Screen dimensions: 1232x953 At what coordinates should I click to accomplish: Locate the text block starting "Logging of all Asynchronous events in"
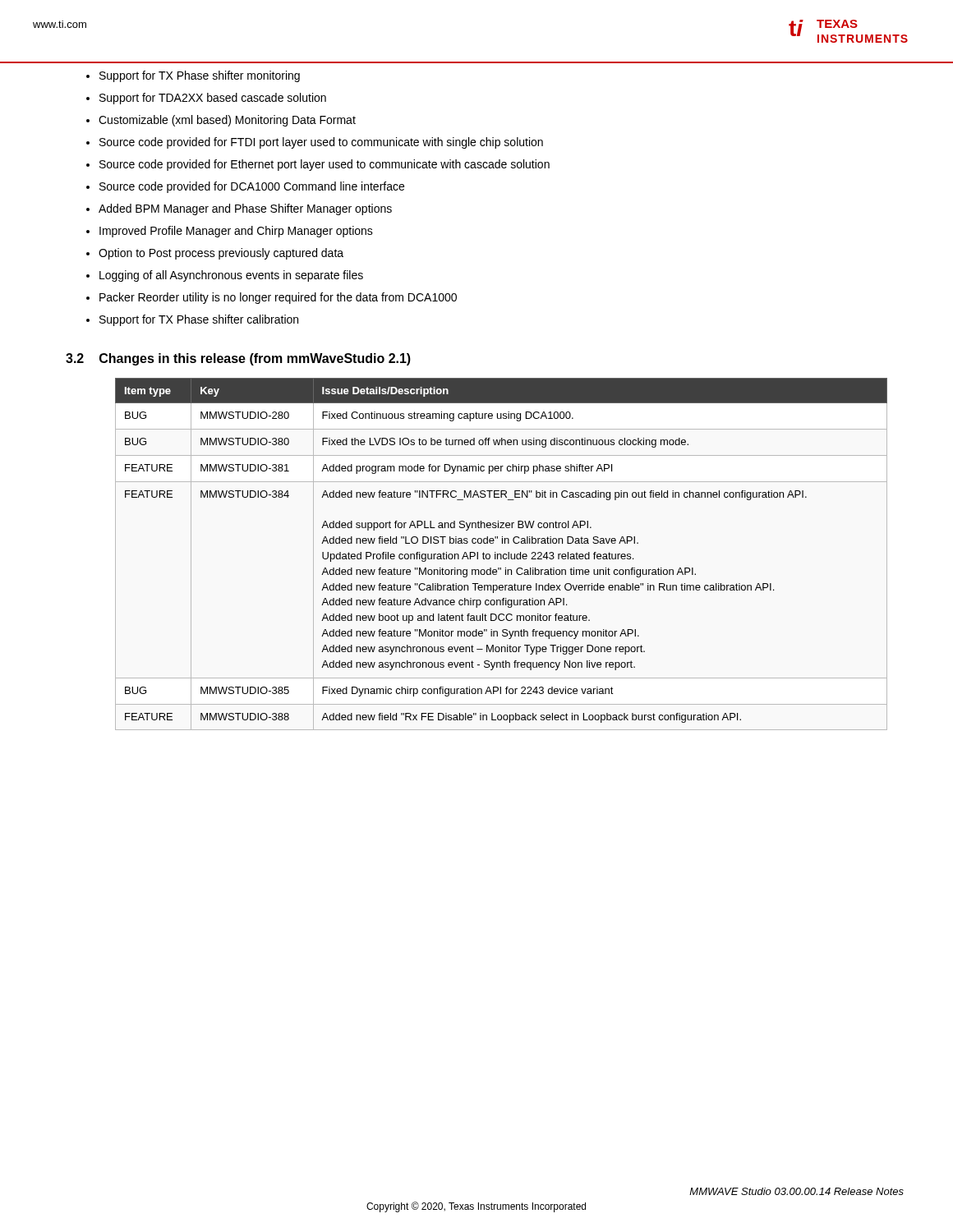click(231, 275)
